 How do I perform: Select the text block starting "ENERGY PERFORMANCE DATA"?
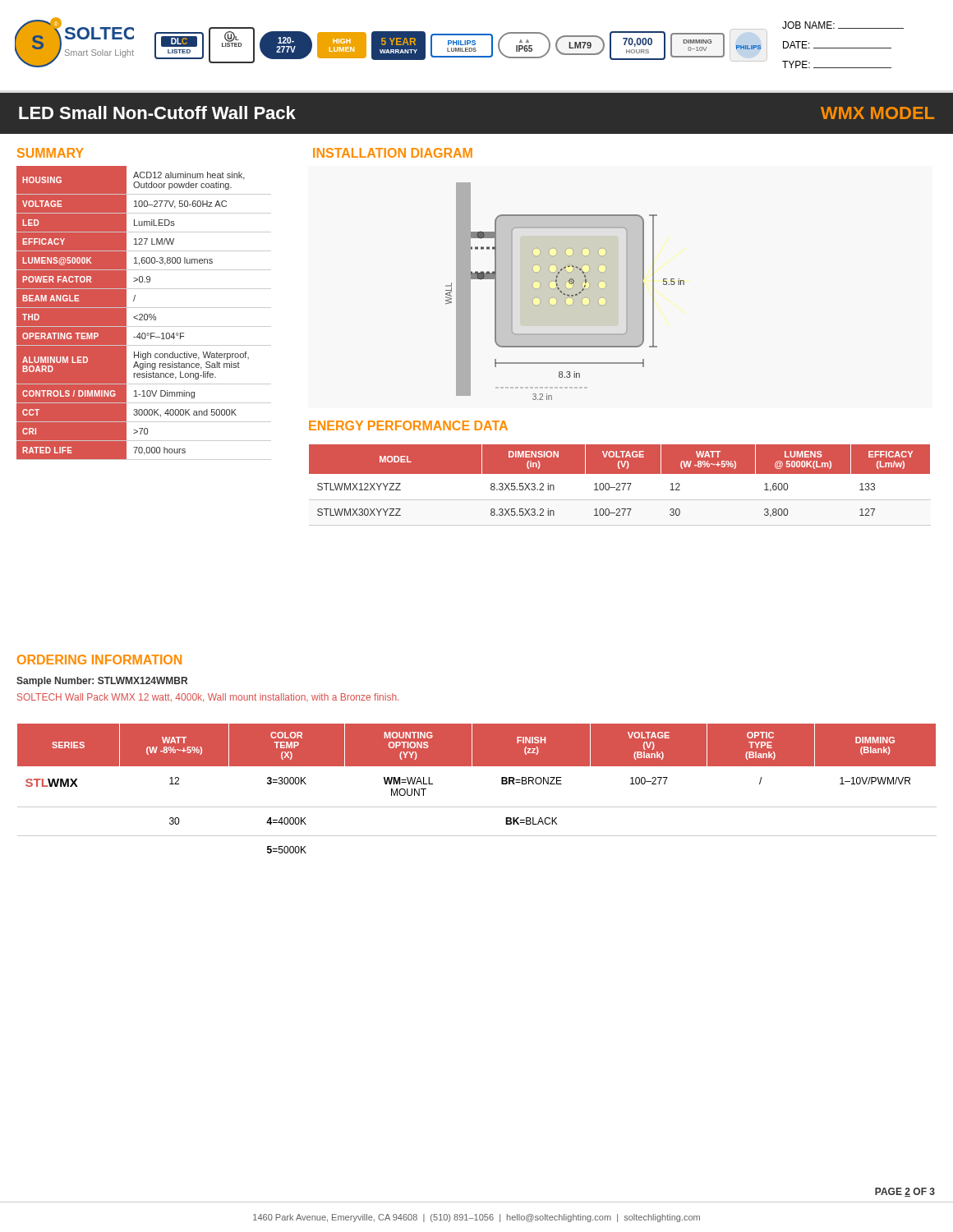tap(408, 426)
